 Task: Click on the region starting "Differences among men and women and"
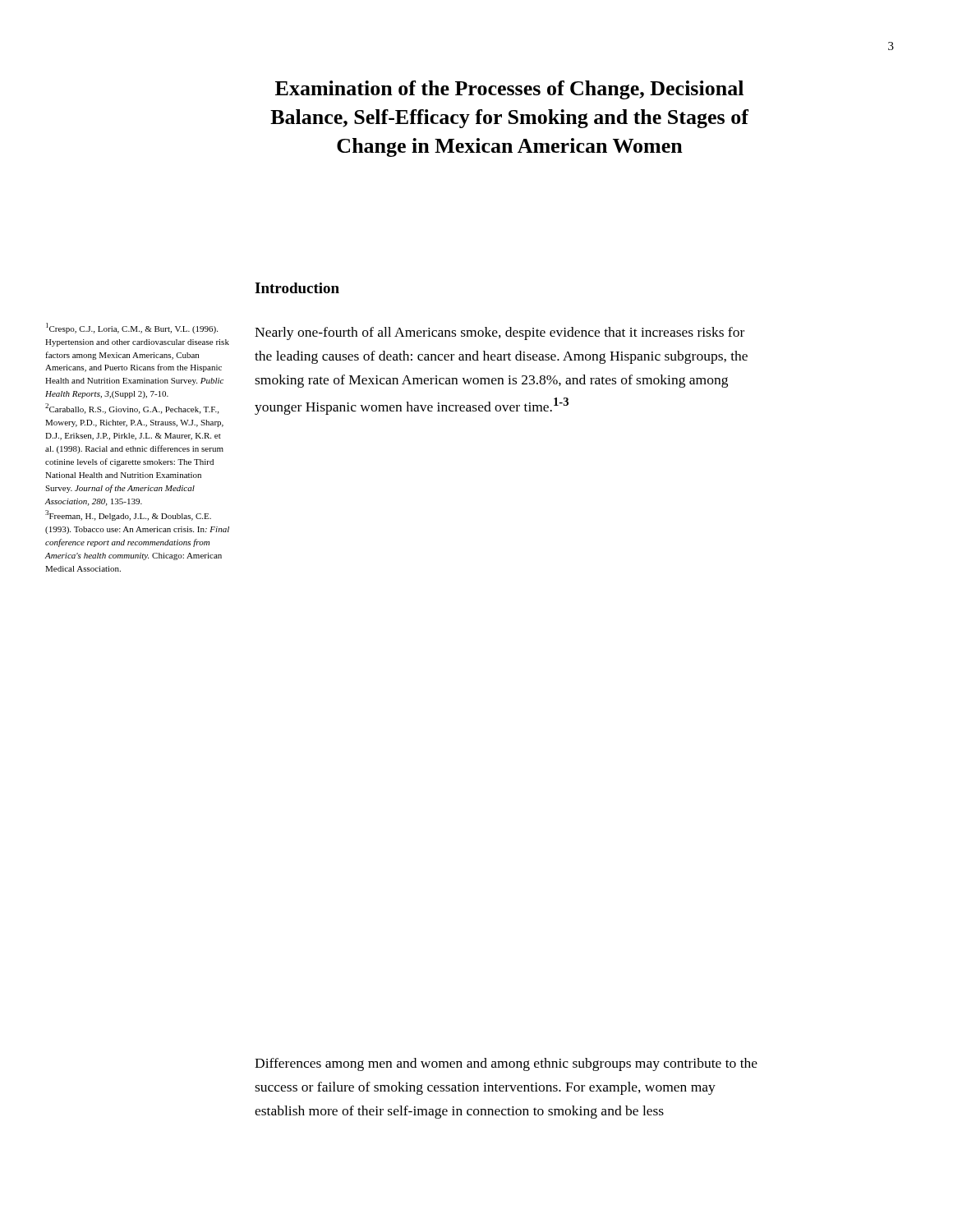(506, 1087)
